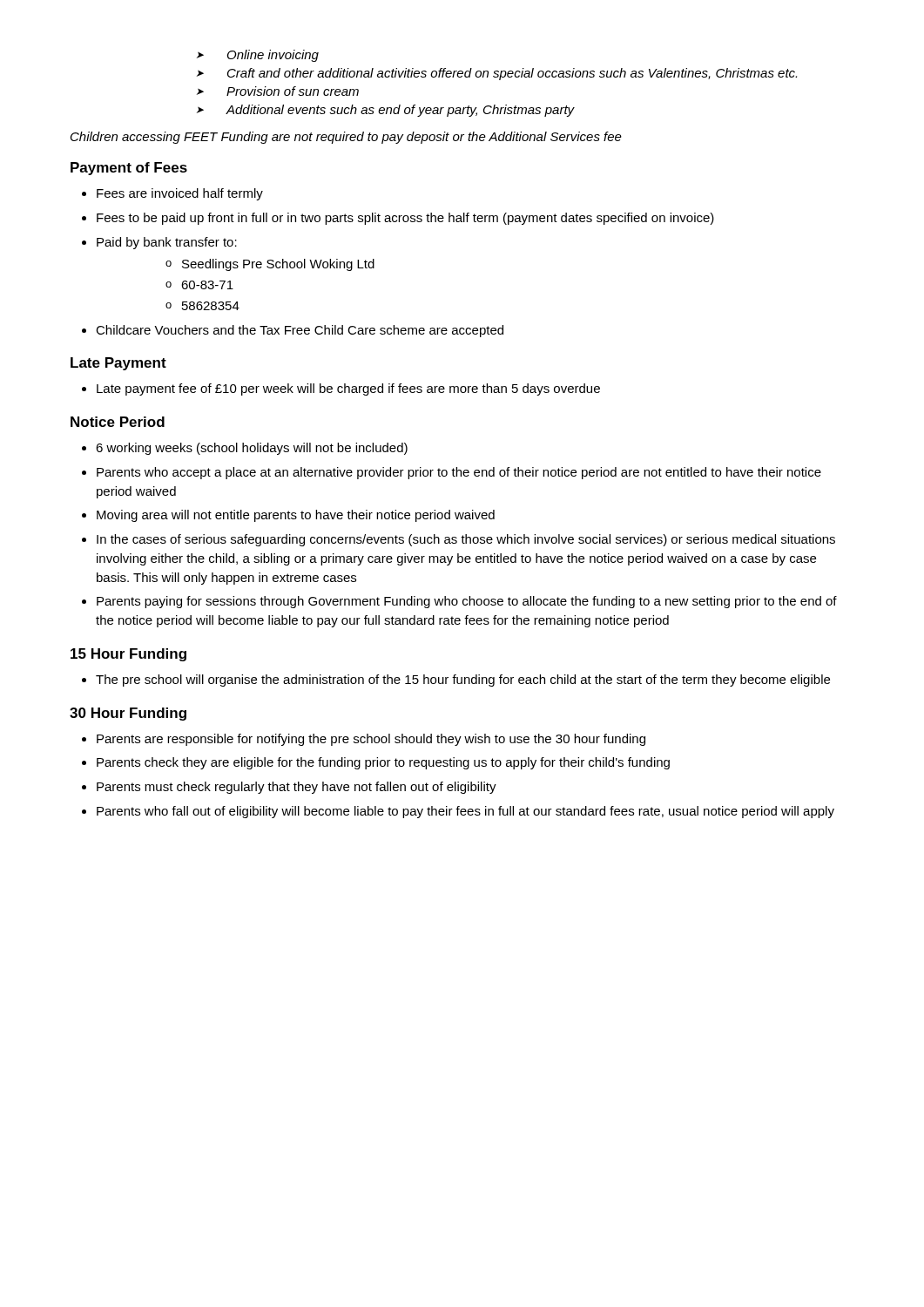Point to the region starting "Late Payment"

[x=118, y=364]
